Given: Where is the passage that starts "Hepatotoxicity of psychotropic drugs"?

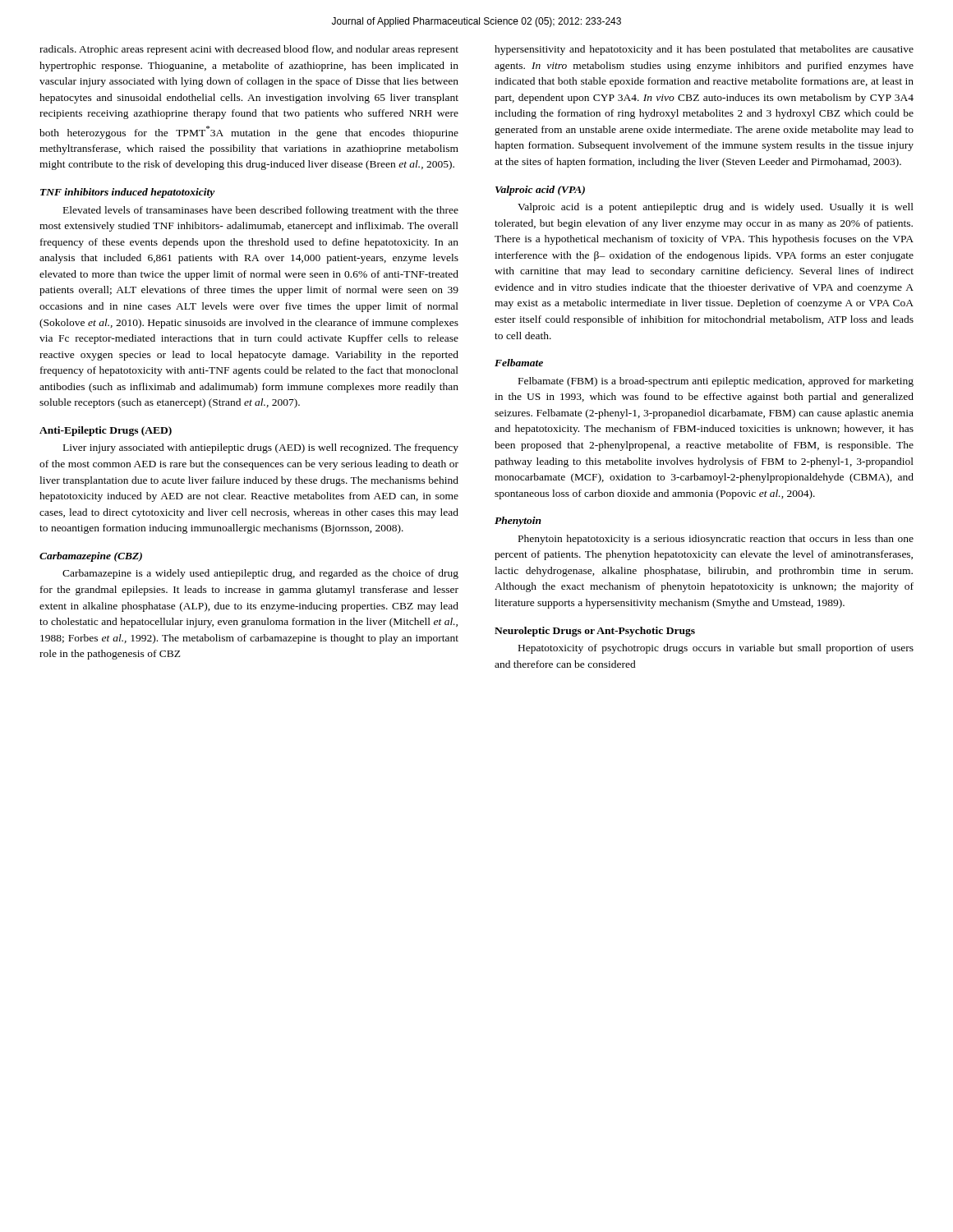Looking at the screenshot, I should point(704,656).
